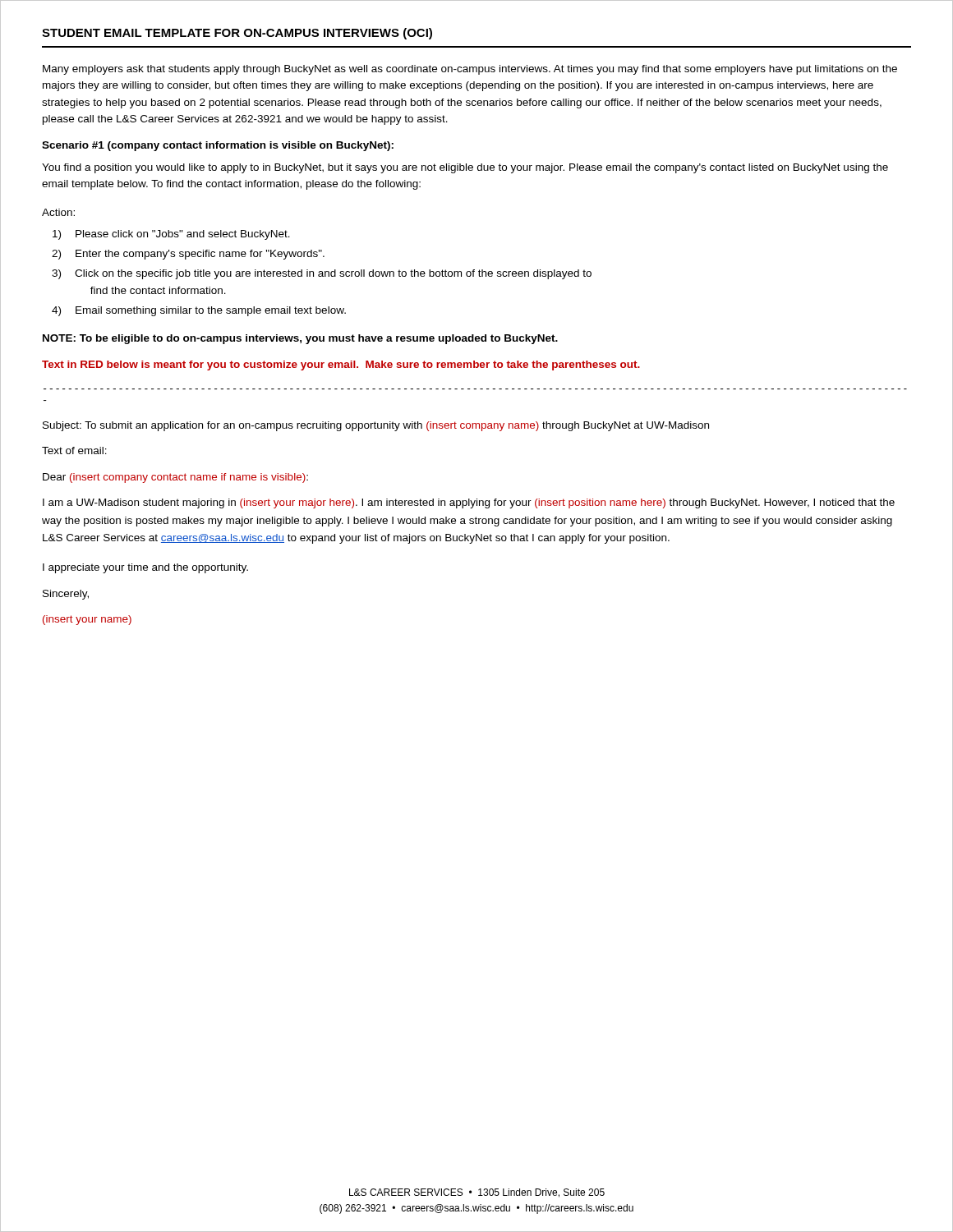Find the block on this page that starts "Dear (insert company"
Viewport: 953px width, 1232px height.
[175, 477]
